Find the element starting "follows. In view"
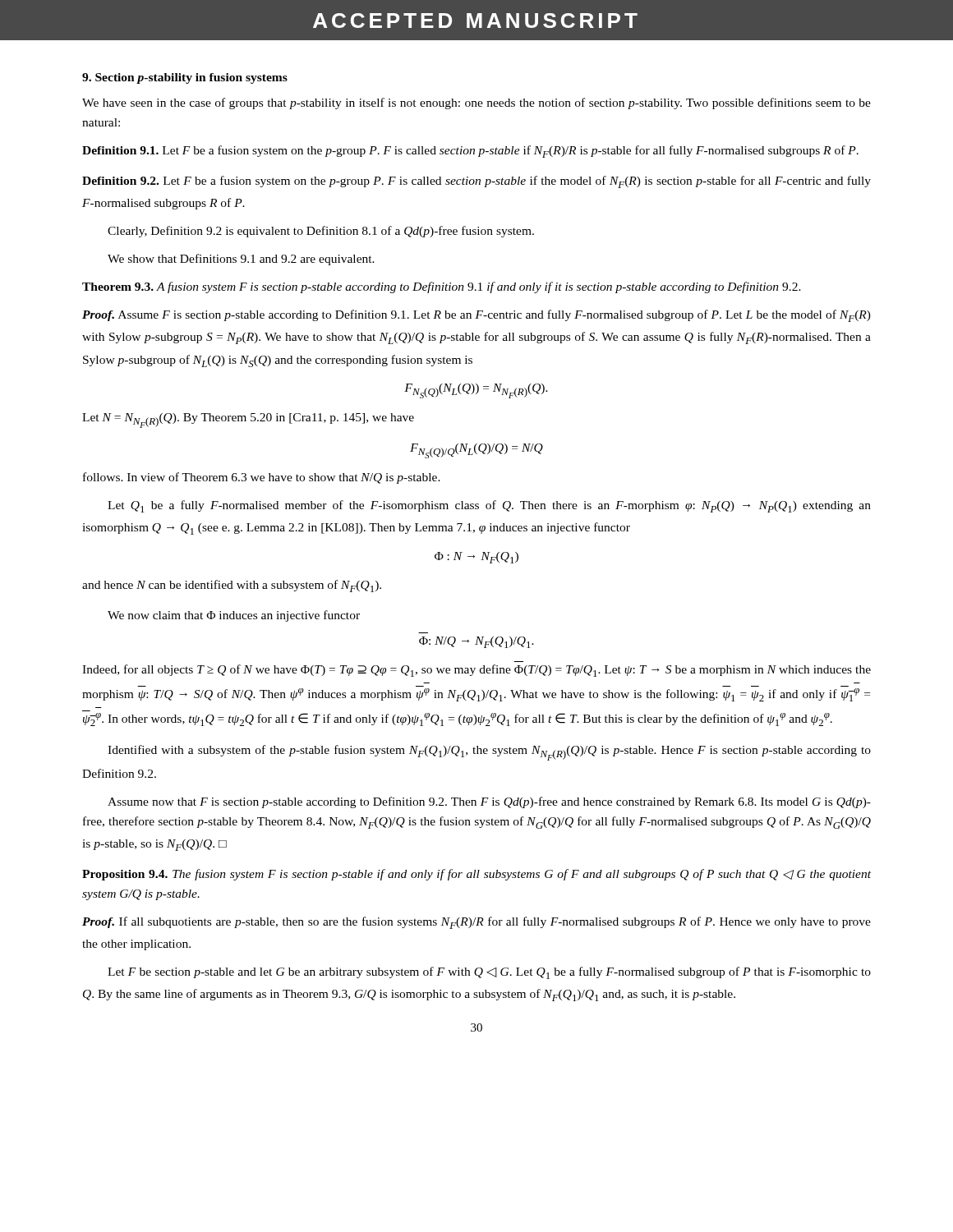This screenshot has height=1232, width=953. (x=476, y=504)
